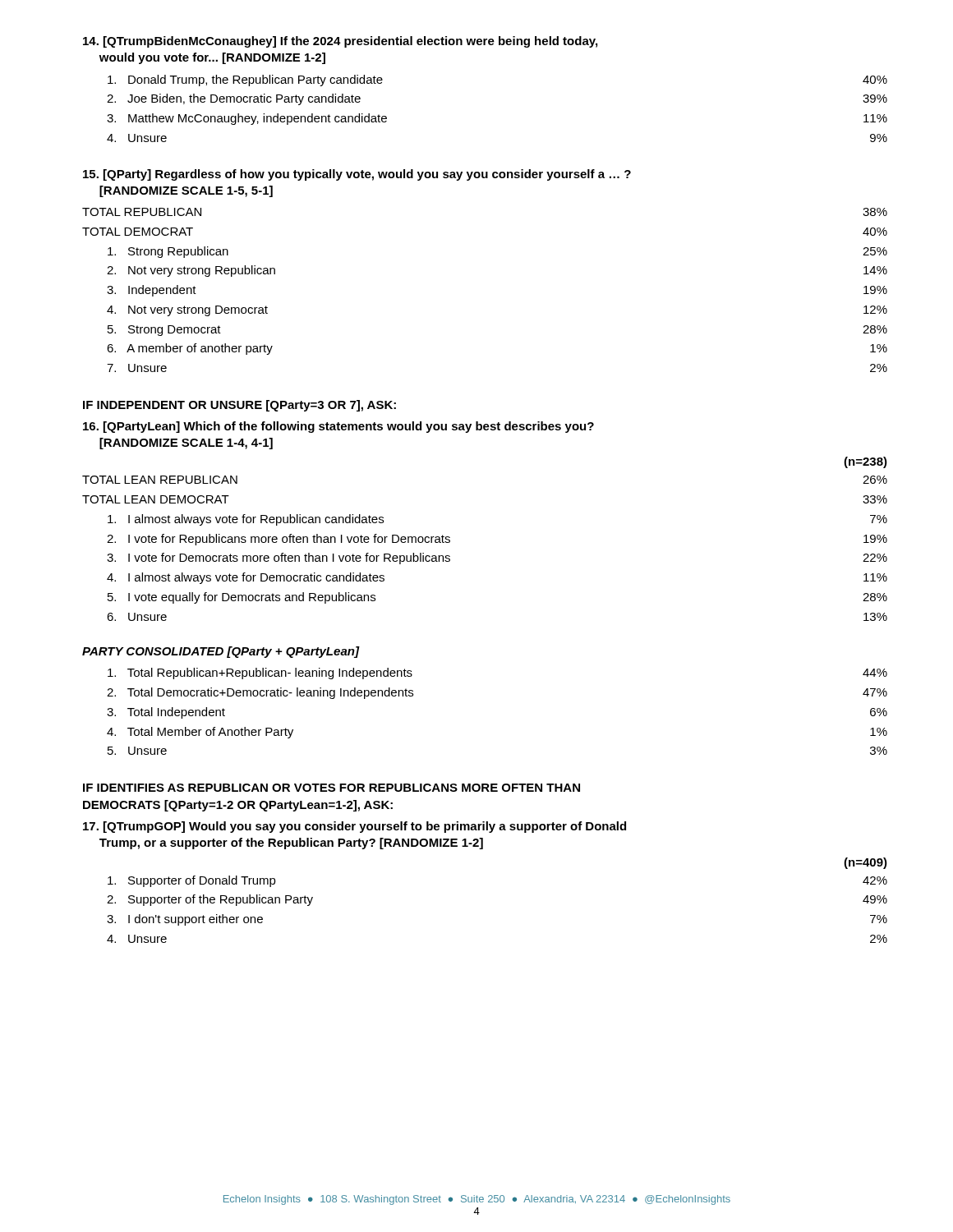Locate the text block starting "15. [QParty] Regardless of how you typically vote,"
Image resolution: width=953 pixels, height=1232 pixels.
[357, 175]
